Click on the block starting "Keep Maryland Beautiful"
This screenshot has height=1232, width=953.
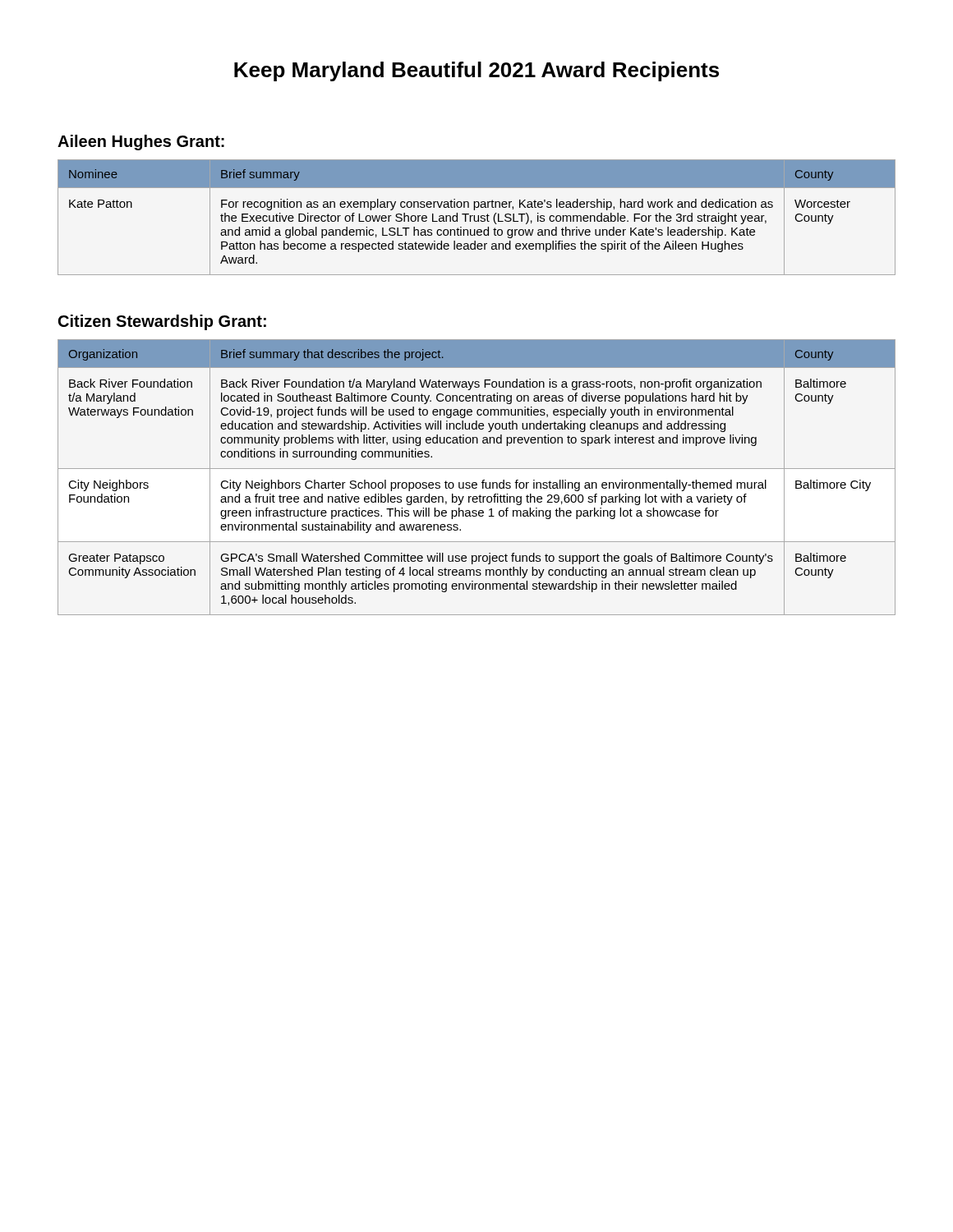pyautogui.click(x=476, y=70)
